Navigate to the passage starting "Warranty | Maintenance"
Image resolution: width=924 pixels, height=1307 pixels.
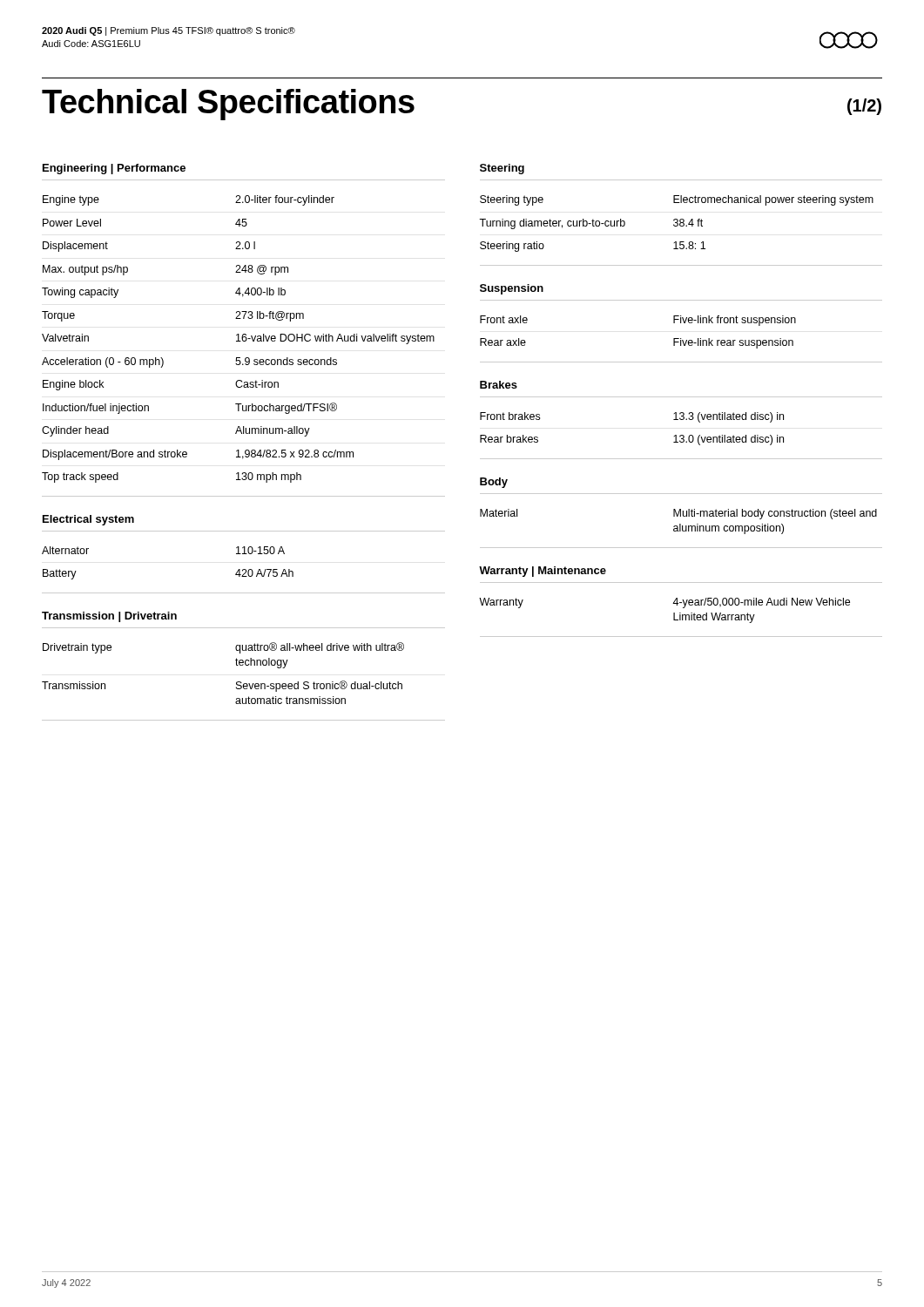pyautogui.click(x=543, y=570)
